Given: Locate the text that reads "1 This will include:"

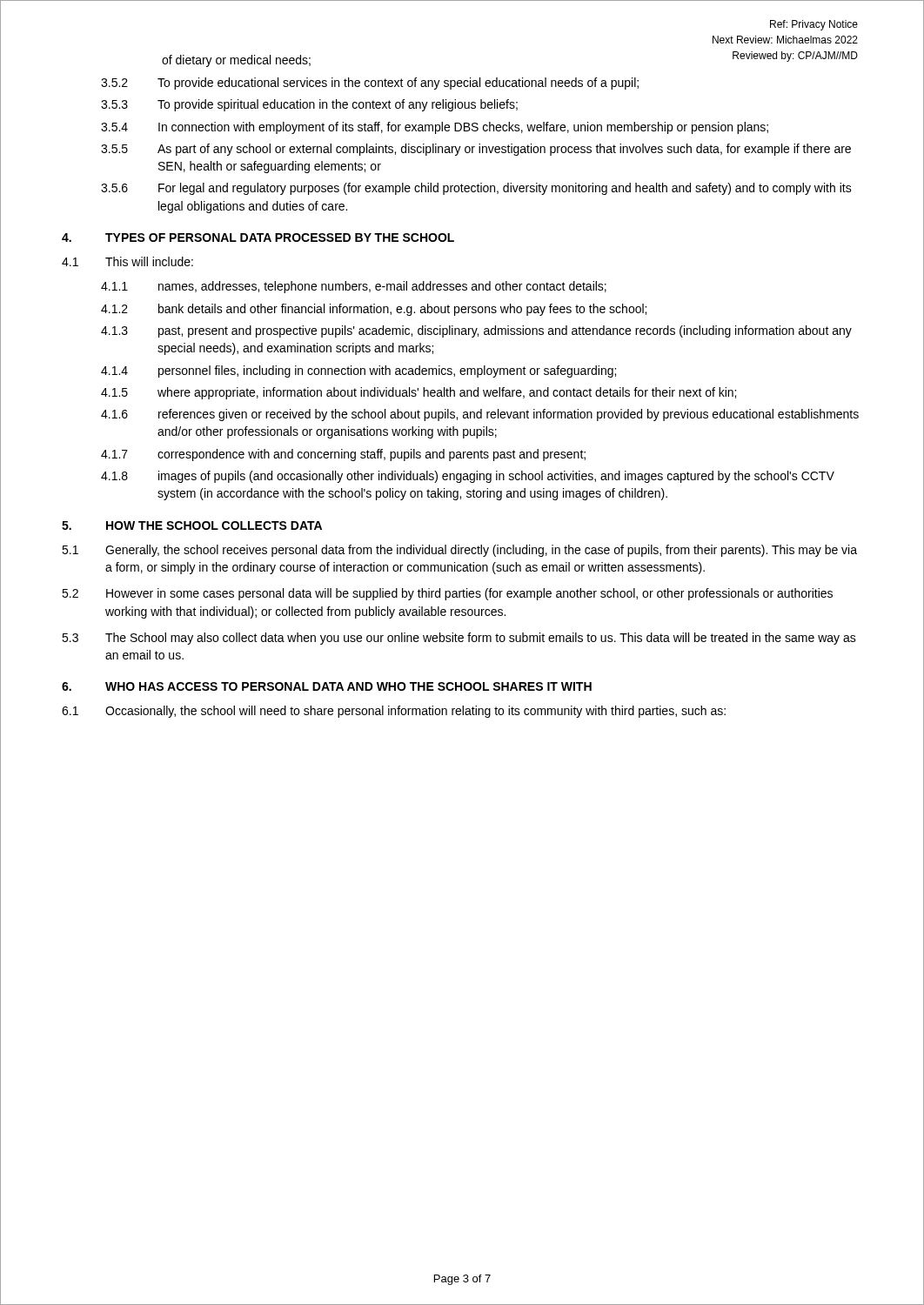Looking at the screenshot, I should (127, 261).
